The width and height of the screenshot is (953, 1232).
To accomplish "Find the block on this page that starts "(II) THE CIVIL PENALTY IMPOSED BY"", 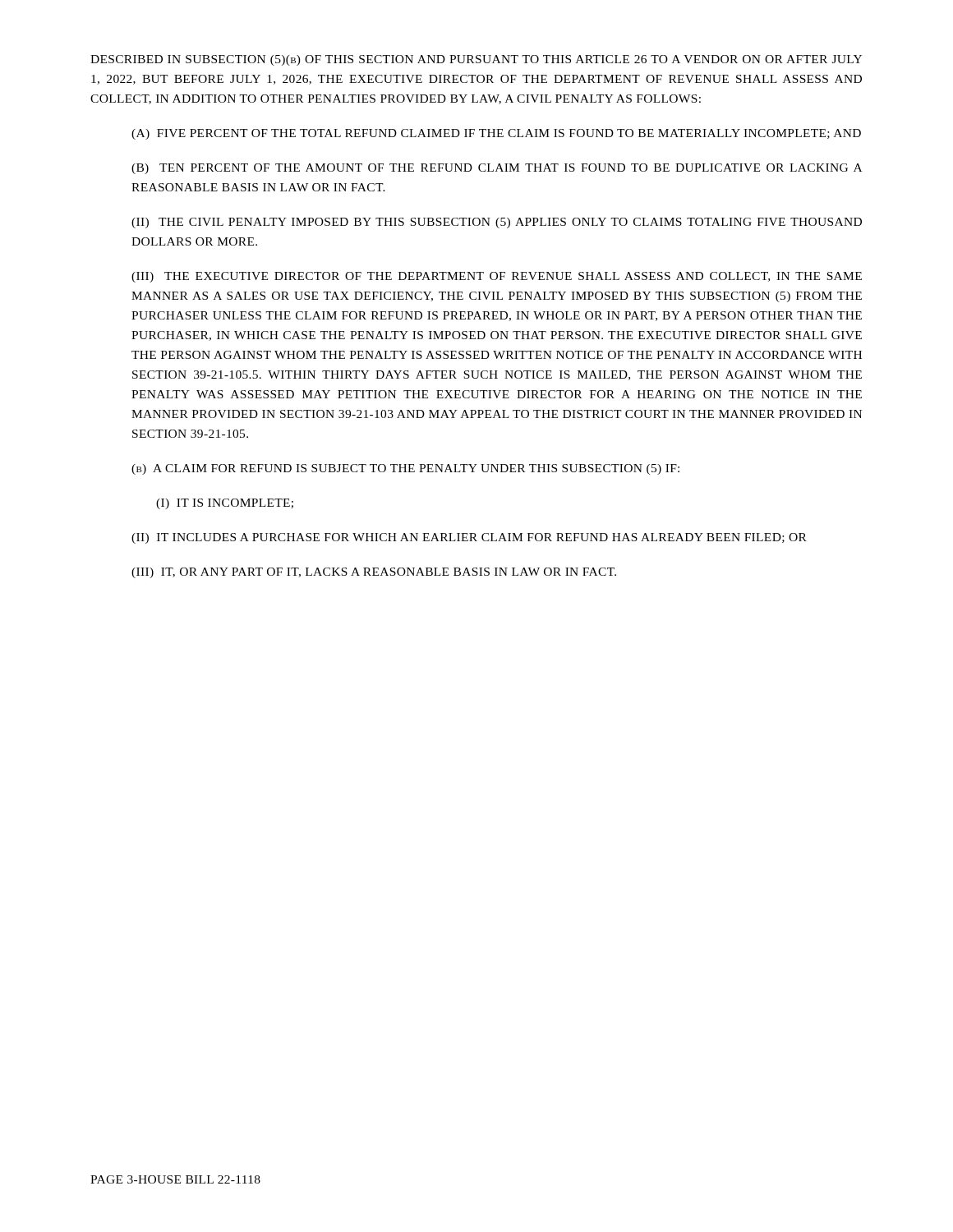I will point(497,231).
